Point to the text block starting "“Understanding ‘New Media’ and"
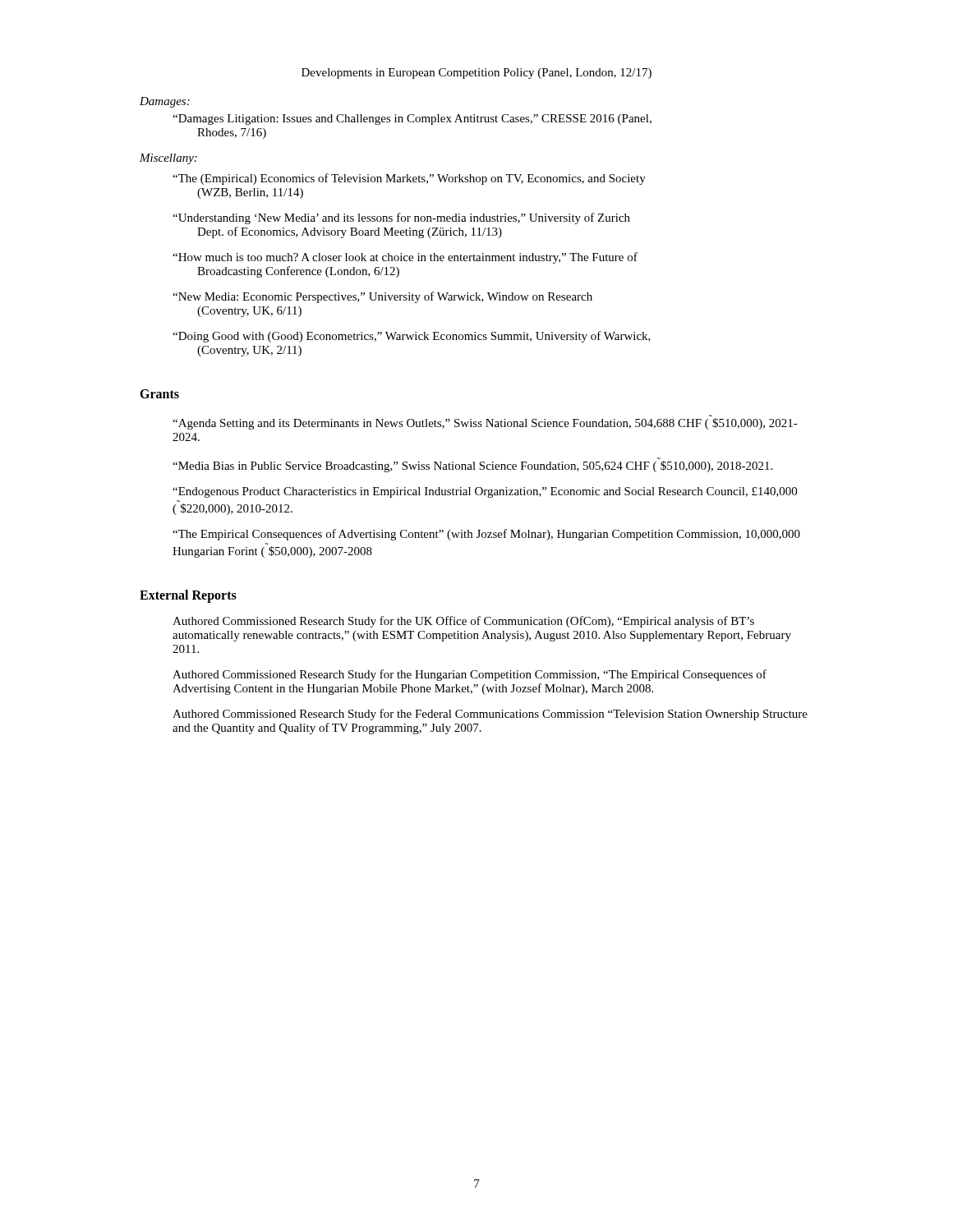The width and height of the screenshot is (953, 1232). tap(401, 225)
